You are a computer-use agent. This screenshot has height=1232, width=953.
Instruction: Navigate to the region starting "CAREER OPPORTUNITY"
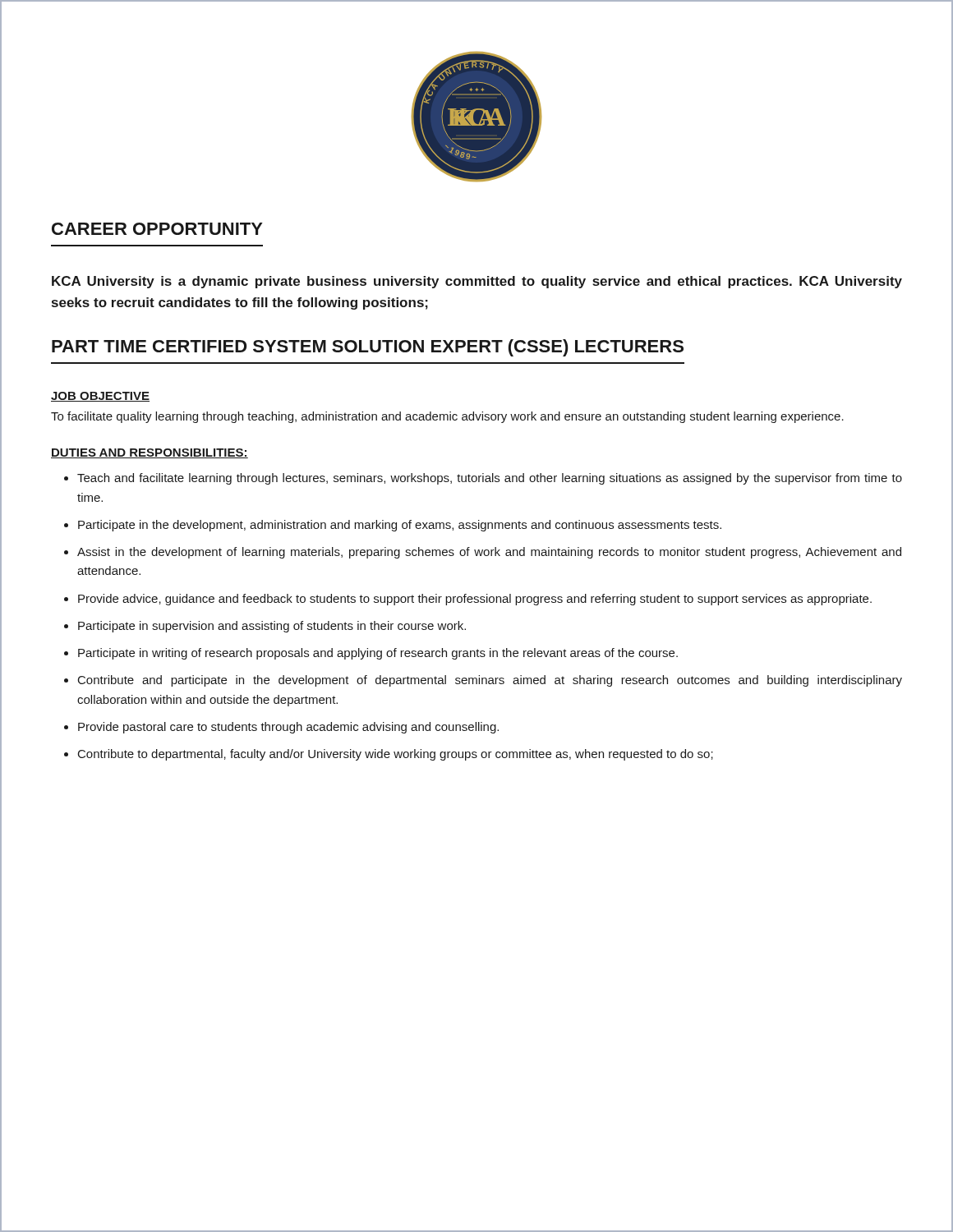click(x=157, y=232)
